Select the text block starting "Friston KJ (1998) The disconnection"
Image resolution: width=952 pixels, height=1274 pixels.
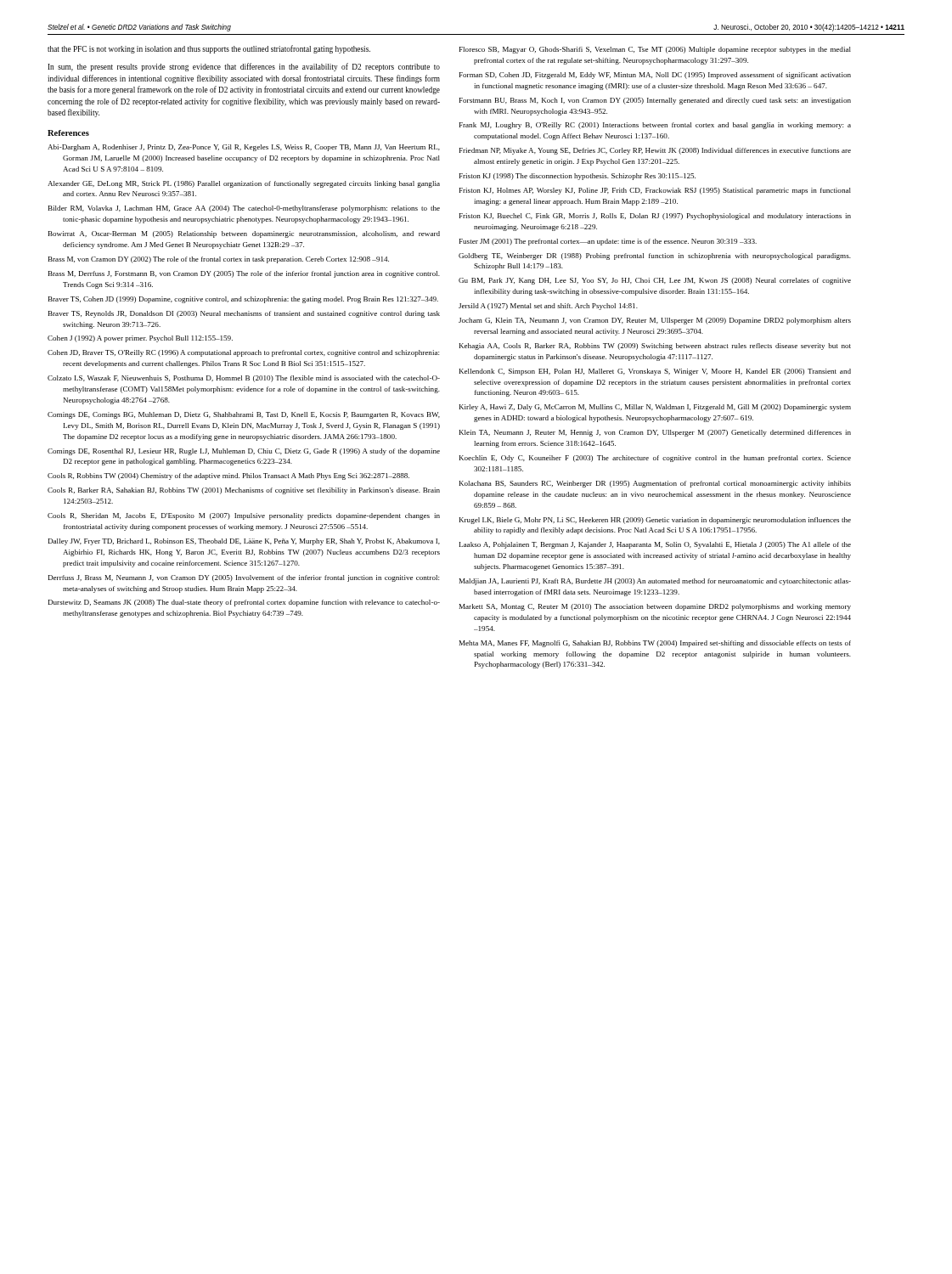[577, 176]
